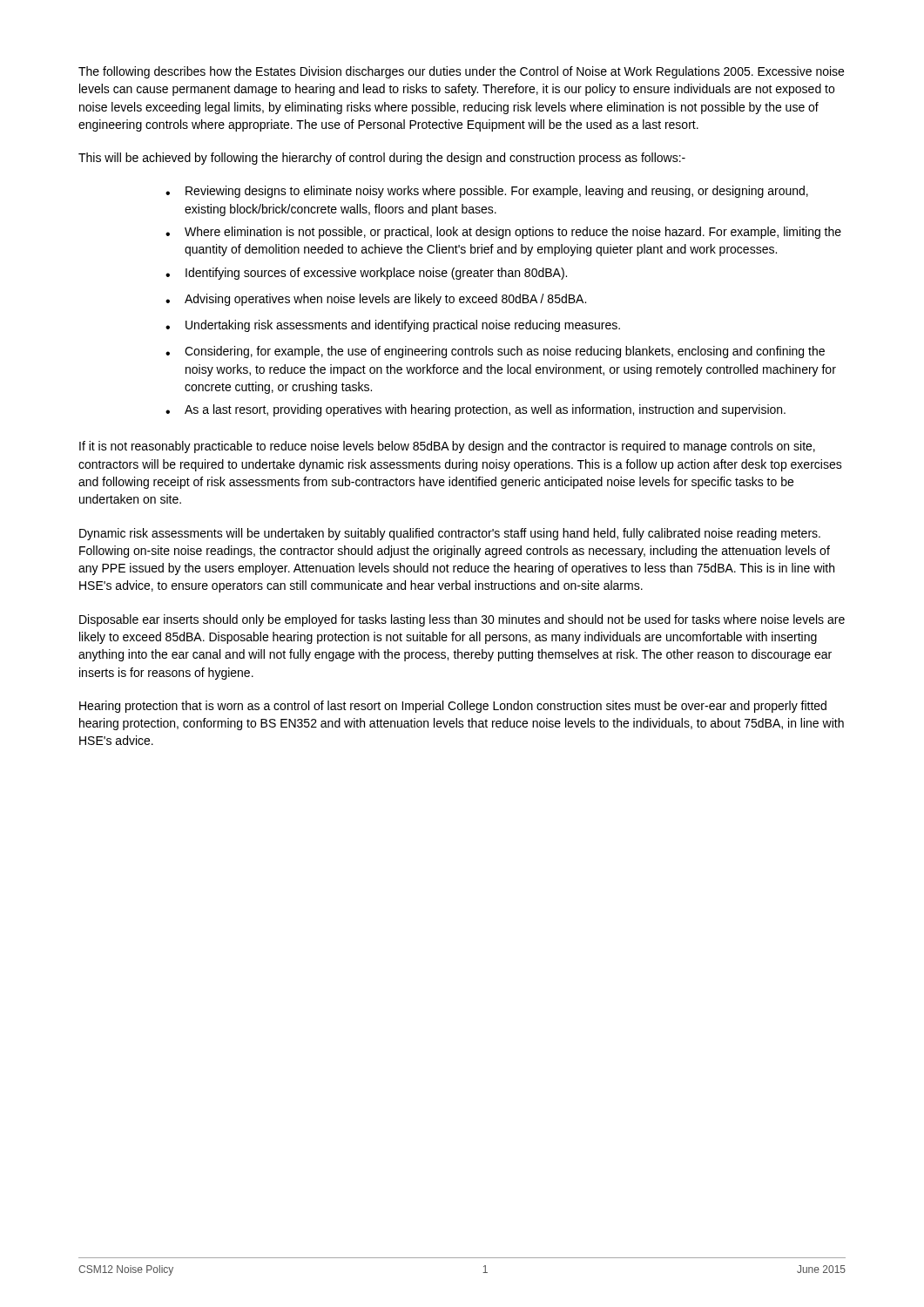Select the list item containing "• Where elimination"
The height and width of the screenshot is (1307, 924).
pyautogui.click(x=506, y=241)
